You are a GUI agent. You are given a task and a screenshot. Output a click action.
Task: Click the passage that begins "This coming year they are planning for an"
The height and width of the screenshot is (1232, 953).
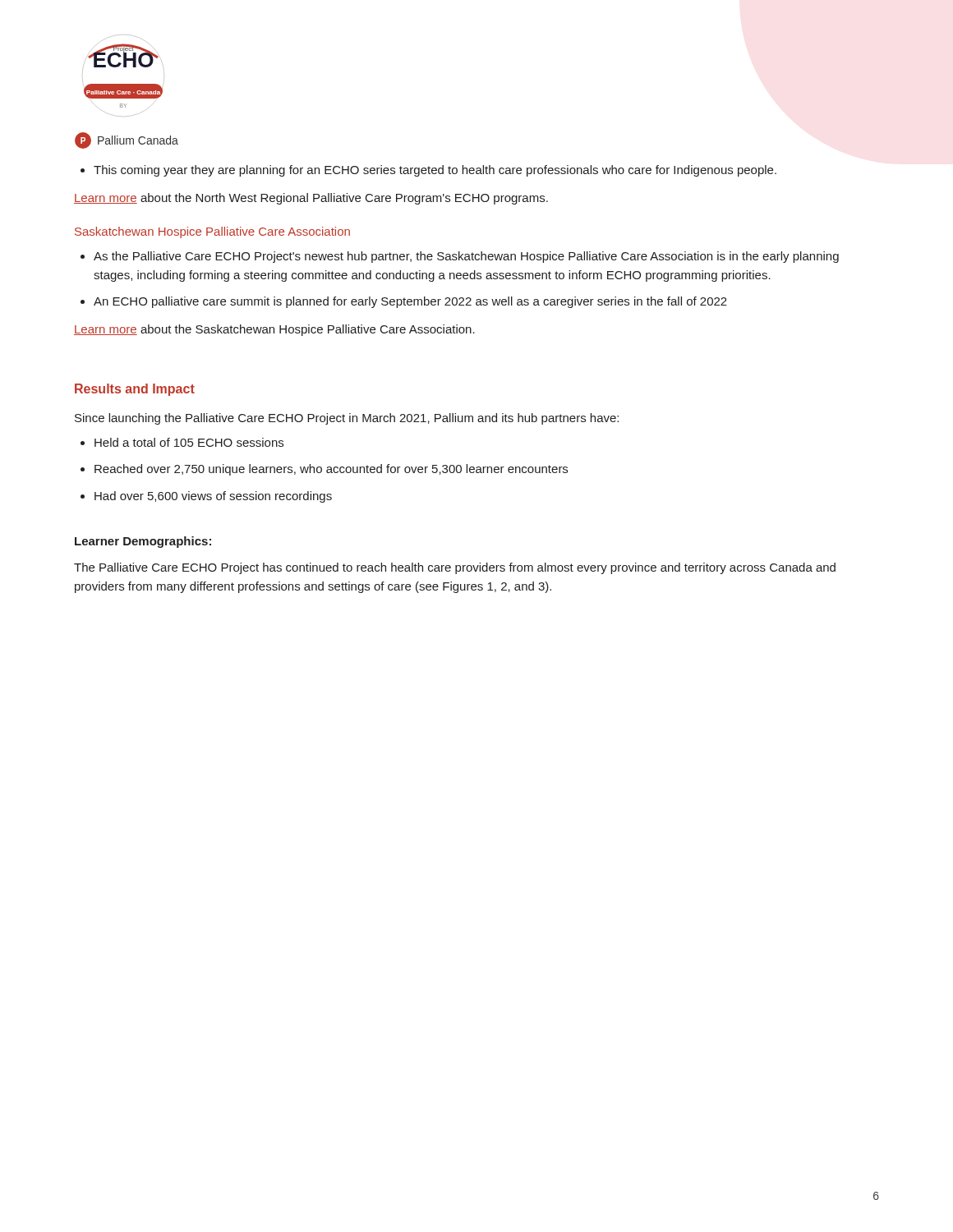click(x=476, y=170)
